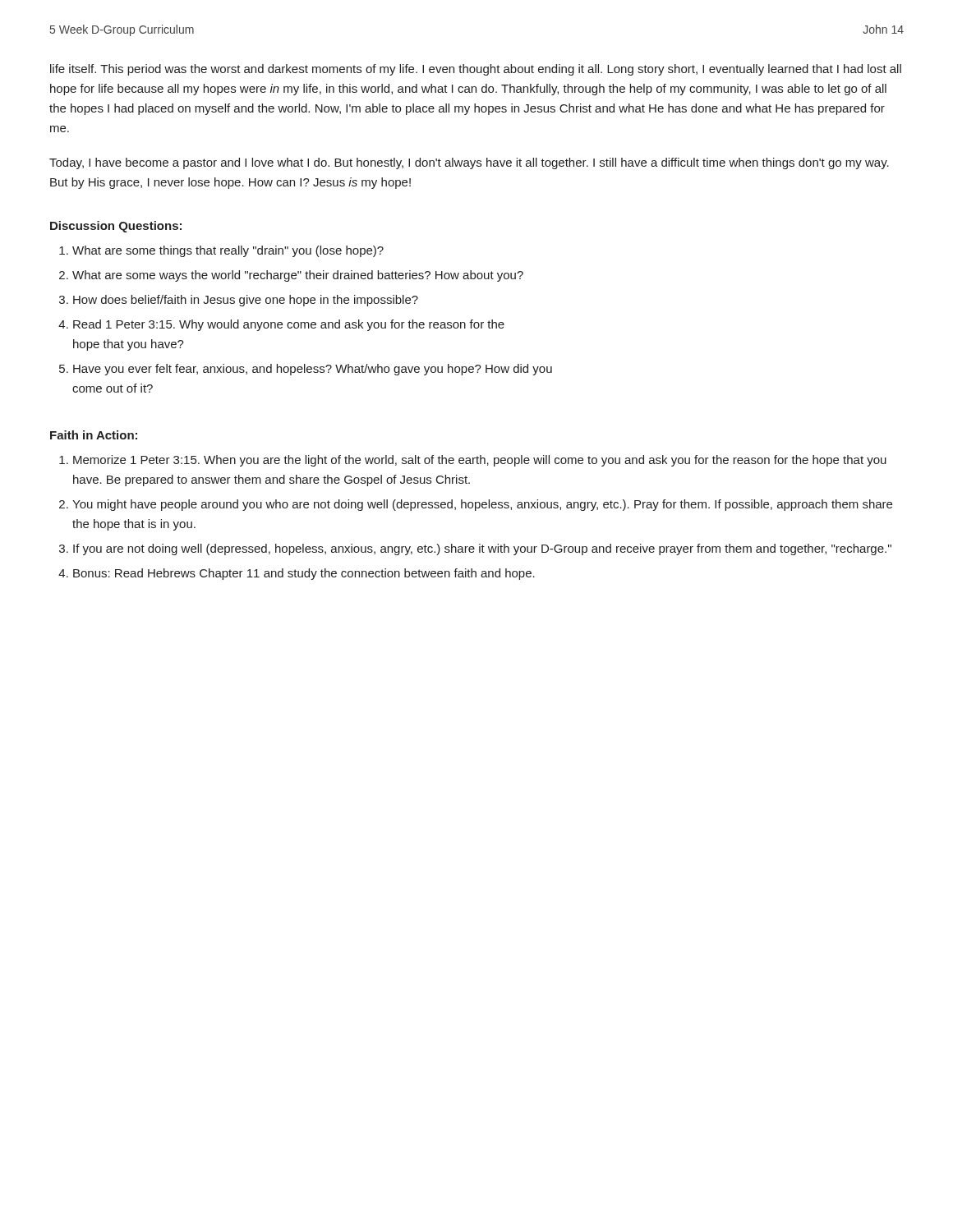Navigate to the text starting "If you are not doing well (depressed, hopeless,"
953x1232 pixels.
482,548
